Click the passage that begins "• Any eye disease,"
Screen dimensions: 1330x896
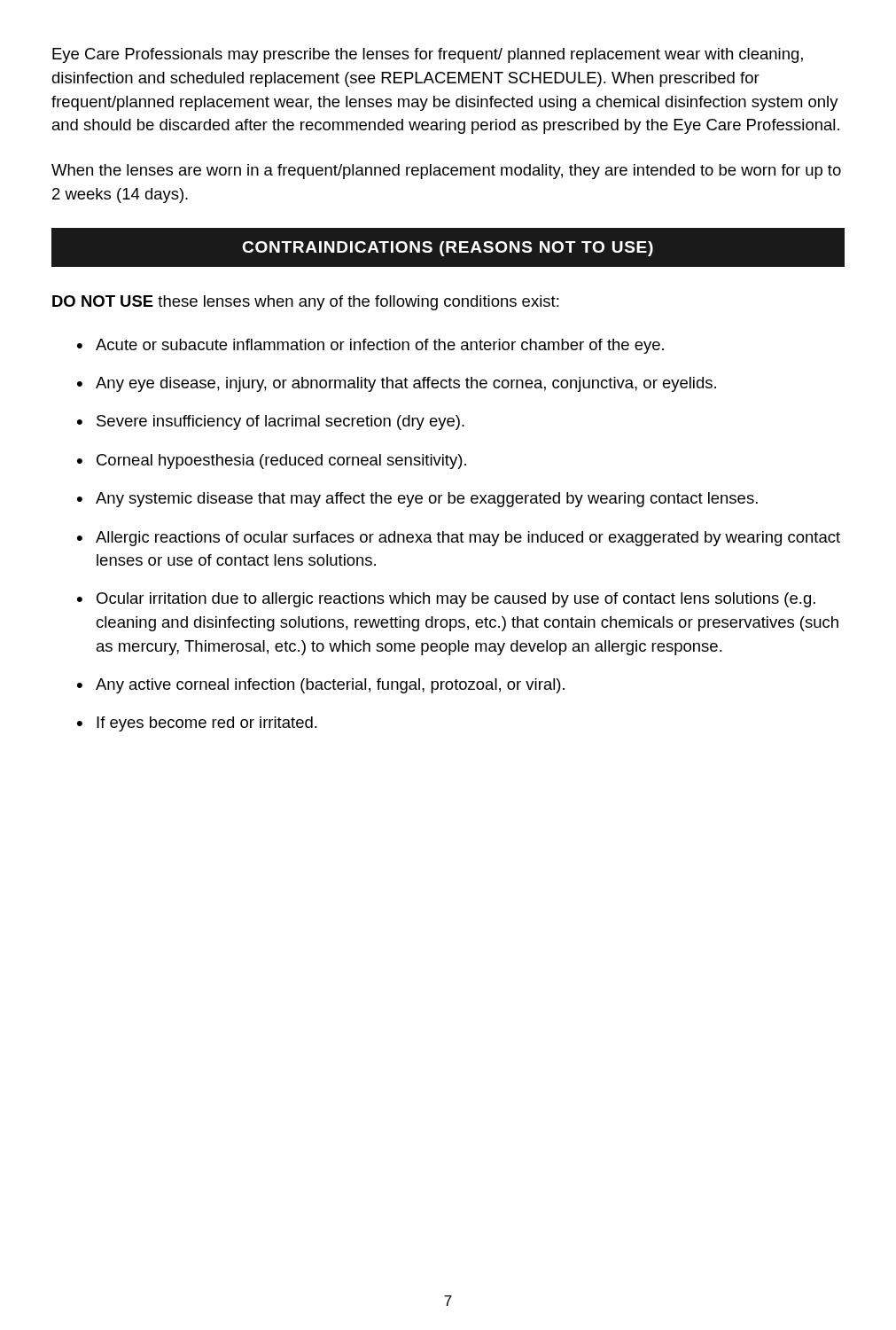[460, 384]
